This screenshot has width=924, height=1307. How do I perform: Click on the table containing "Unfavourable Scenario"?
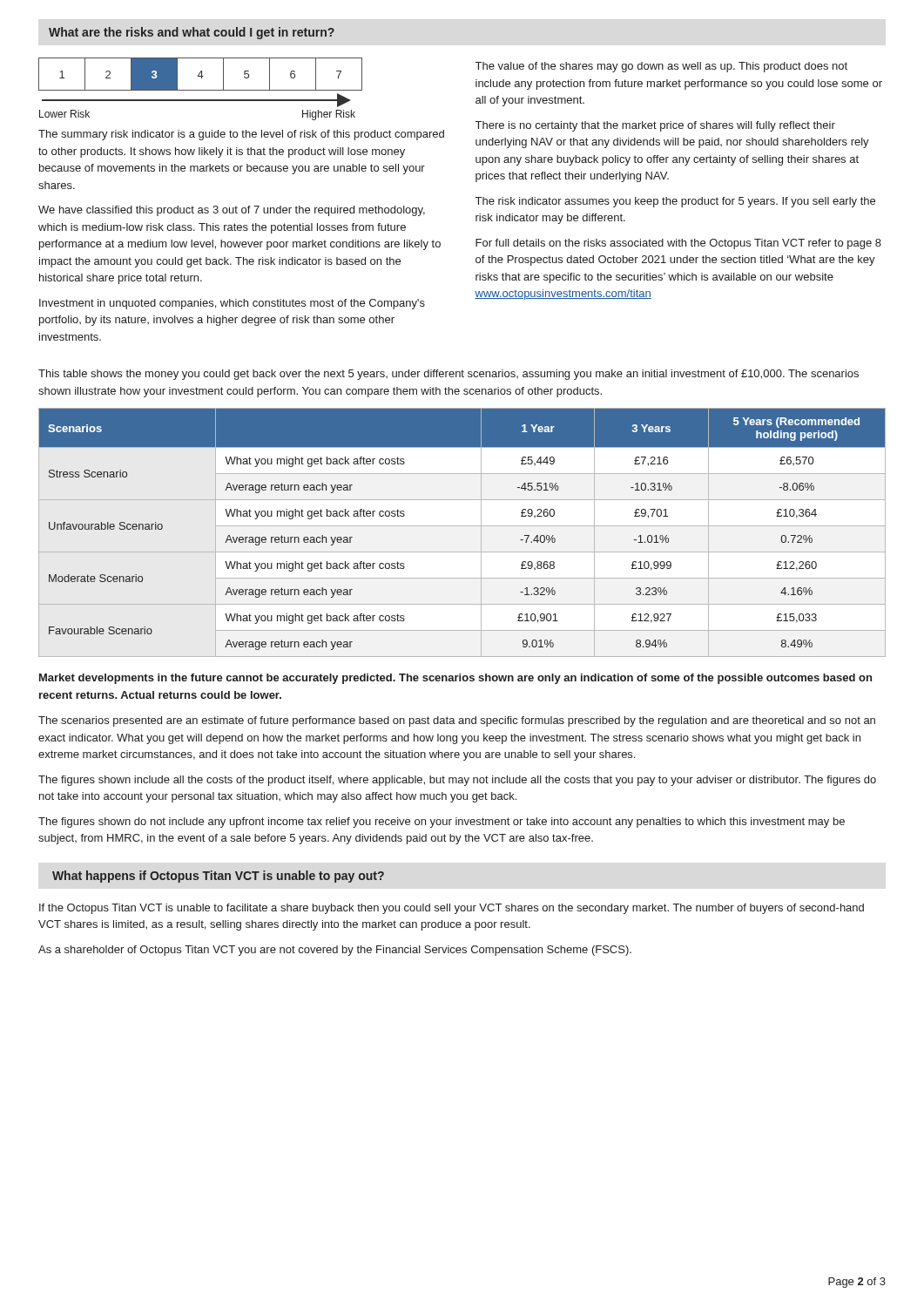coord(462,532)
